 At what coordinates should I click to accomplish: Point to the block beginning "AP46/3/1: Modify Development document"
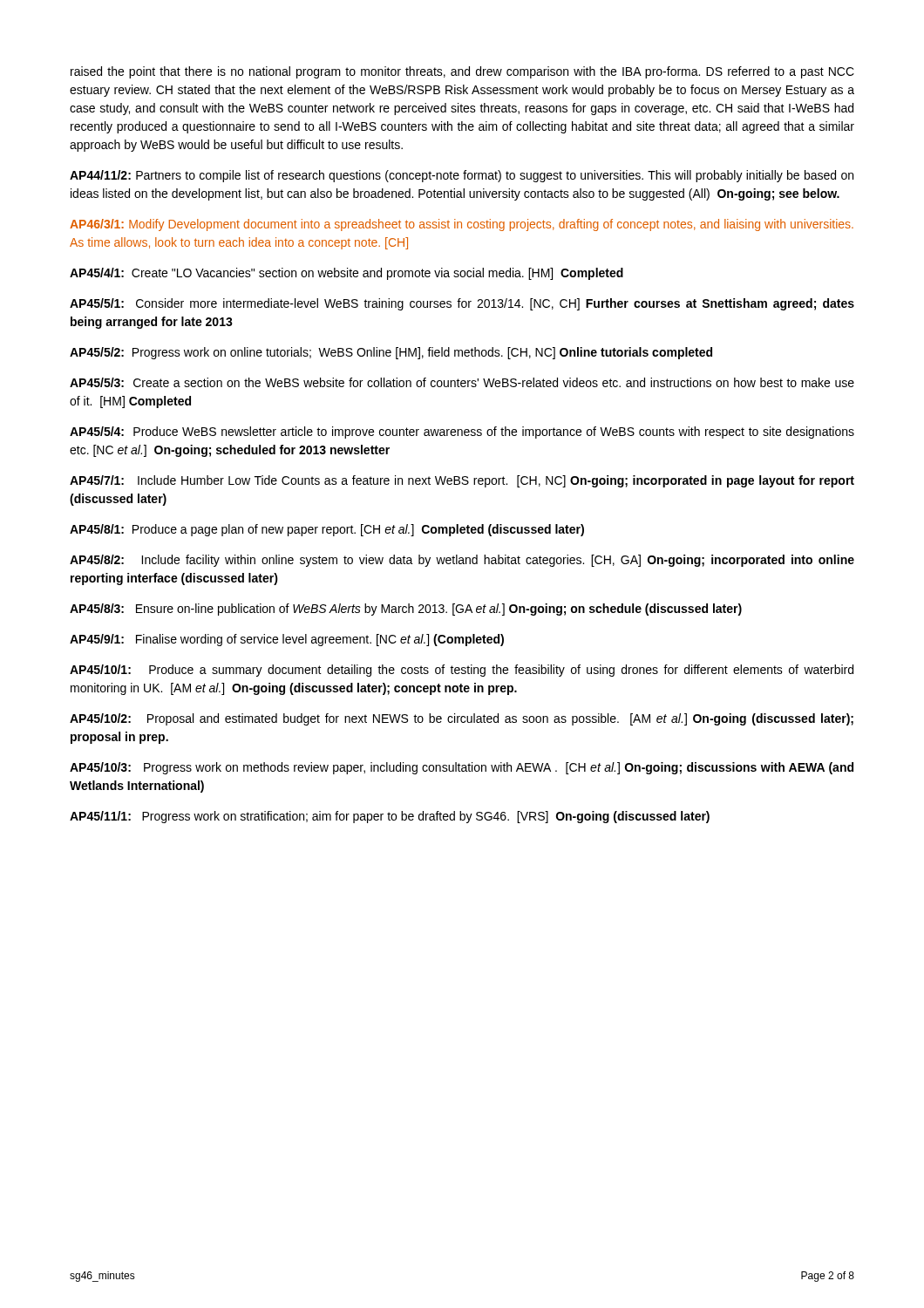click(x=462, y=233)
